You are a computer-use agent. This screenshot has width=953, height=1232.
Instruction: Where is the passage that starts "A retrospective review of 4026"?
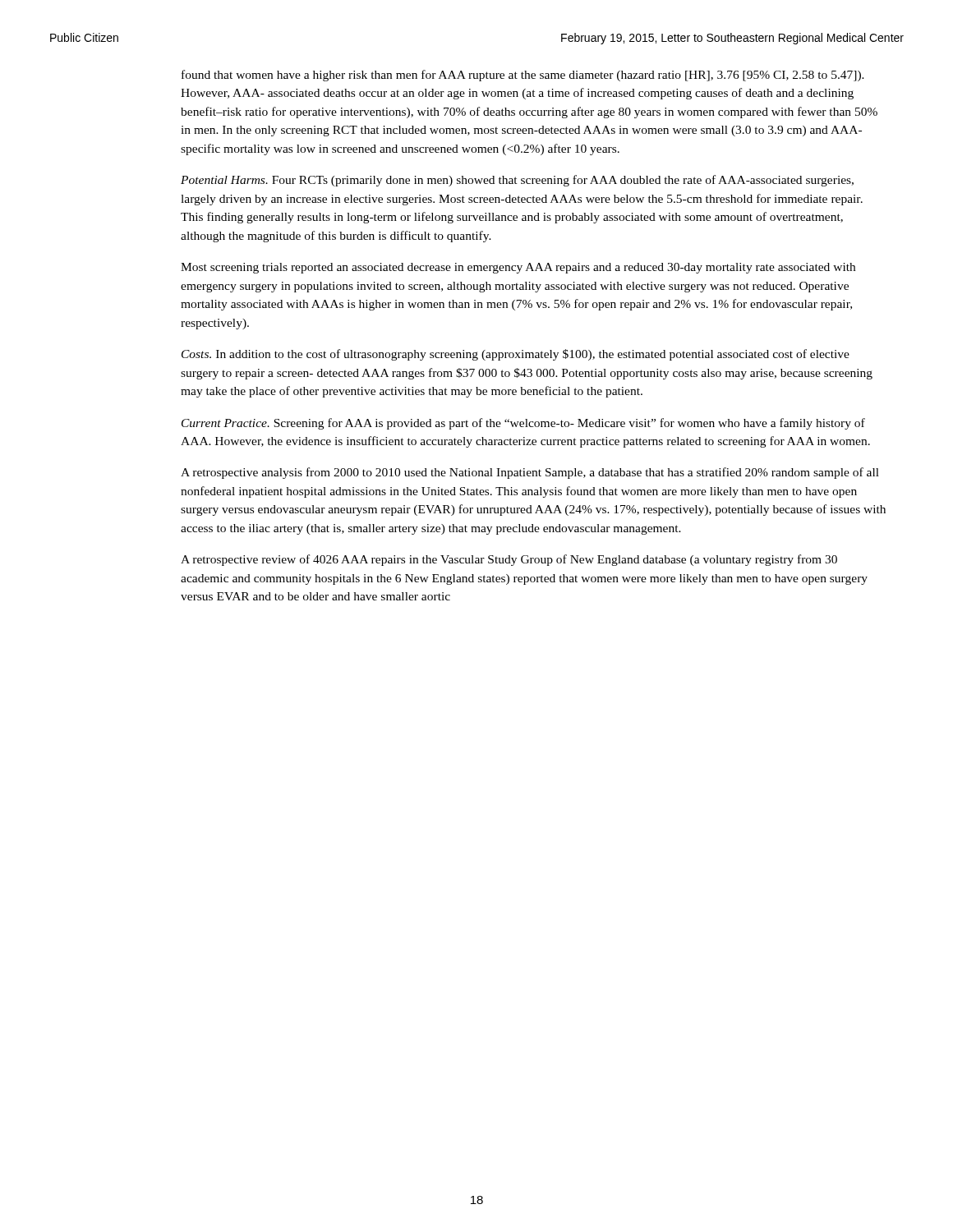coord(524,578)
